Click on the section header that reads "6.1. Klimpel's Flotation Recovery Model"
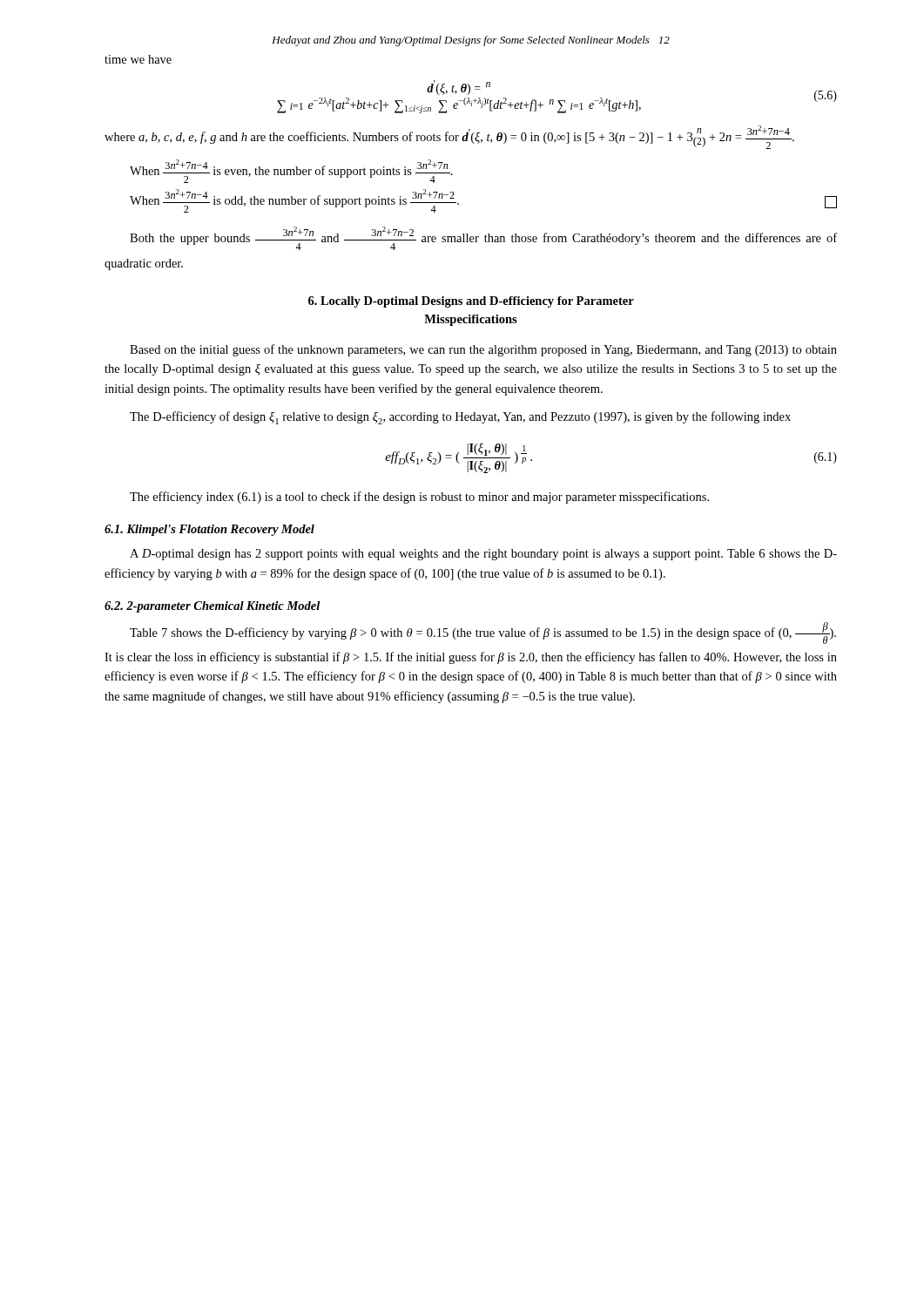The height and width of the screenshot is (1307, 924). click(x=209, y=529)
